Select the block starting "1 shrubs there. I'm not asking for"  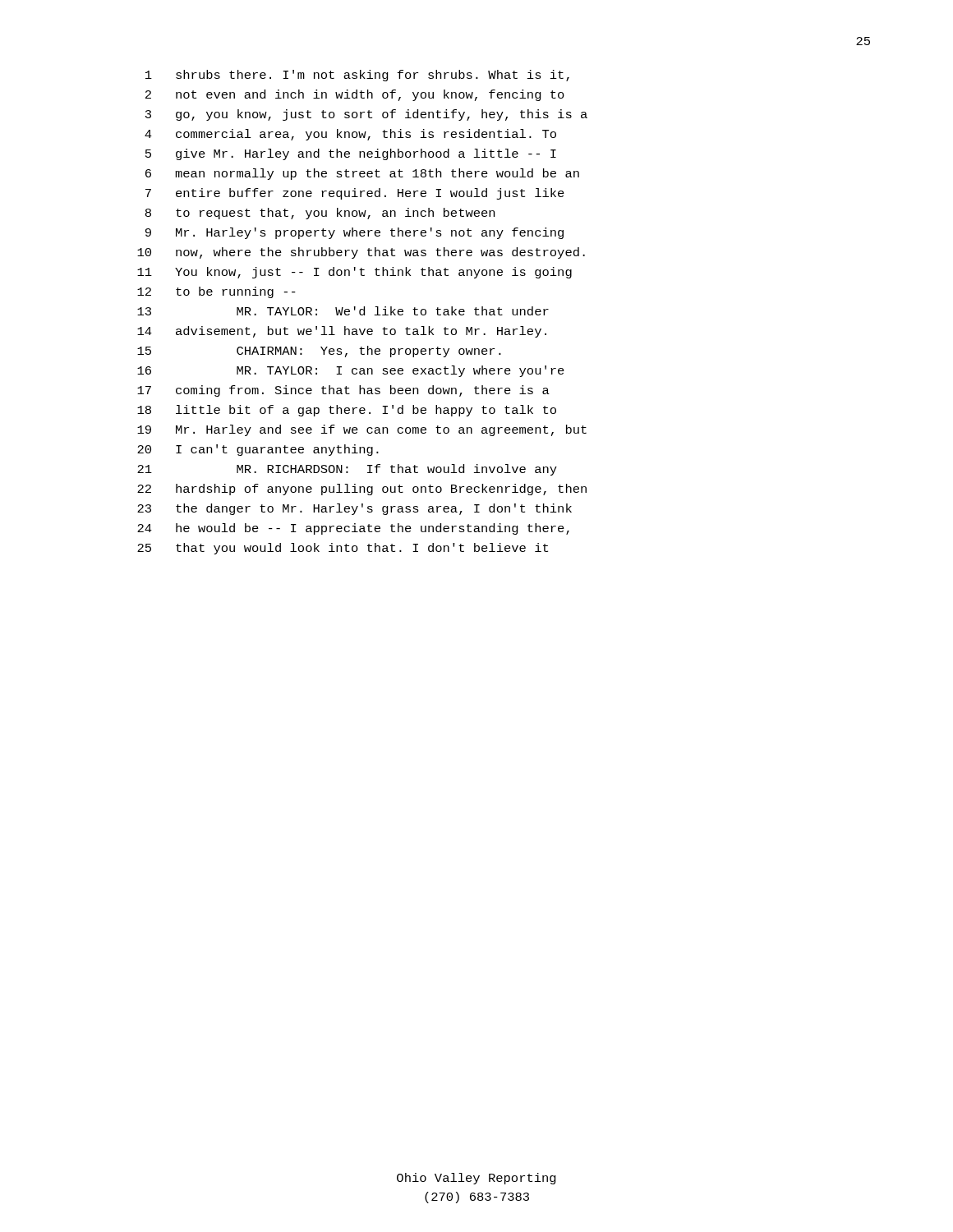(x=489, y=76)
